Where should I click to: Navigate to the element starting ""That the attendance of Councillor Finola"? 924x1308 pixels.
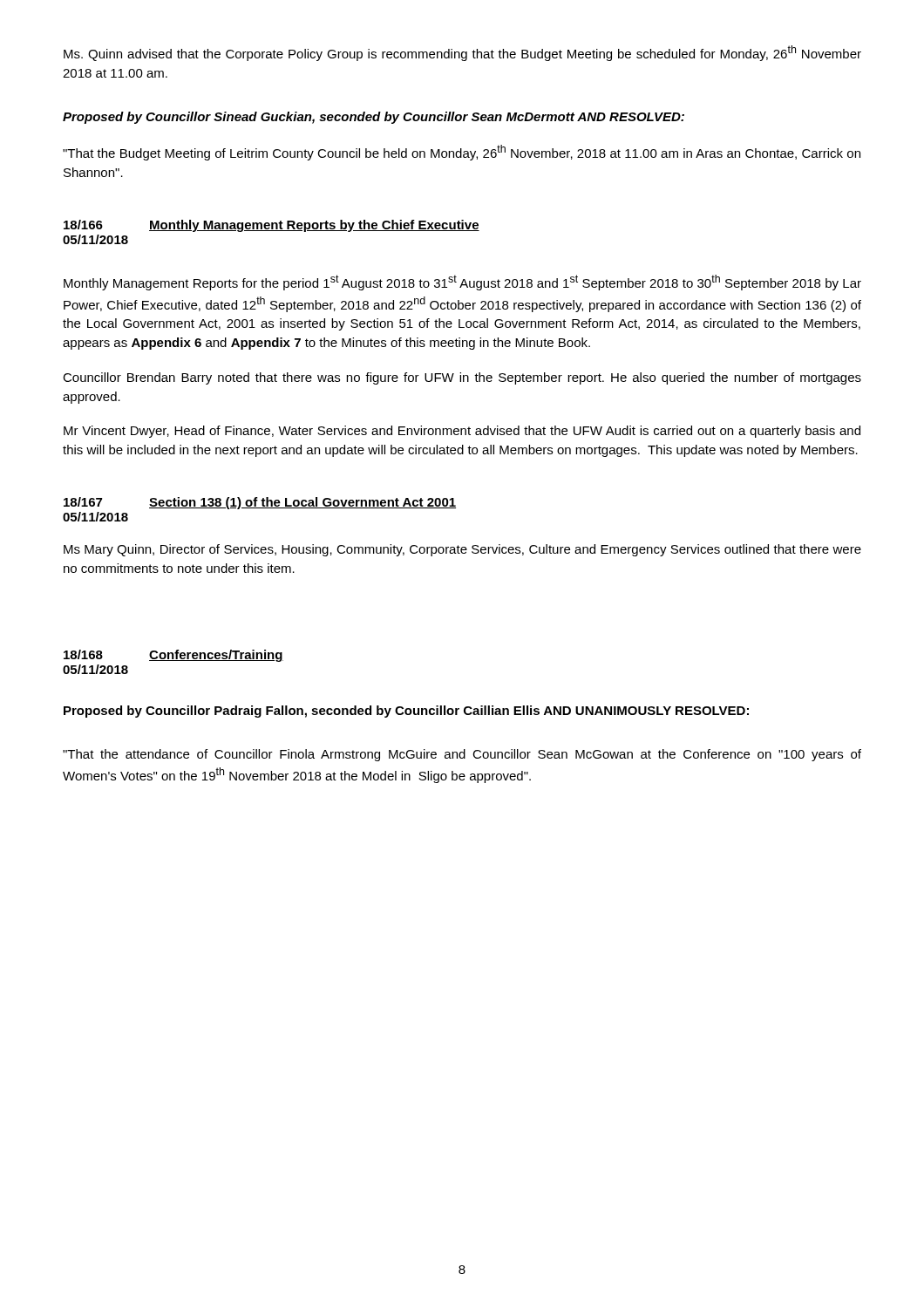click(462, 765)
